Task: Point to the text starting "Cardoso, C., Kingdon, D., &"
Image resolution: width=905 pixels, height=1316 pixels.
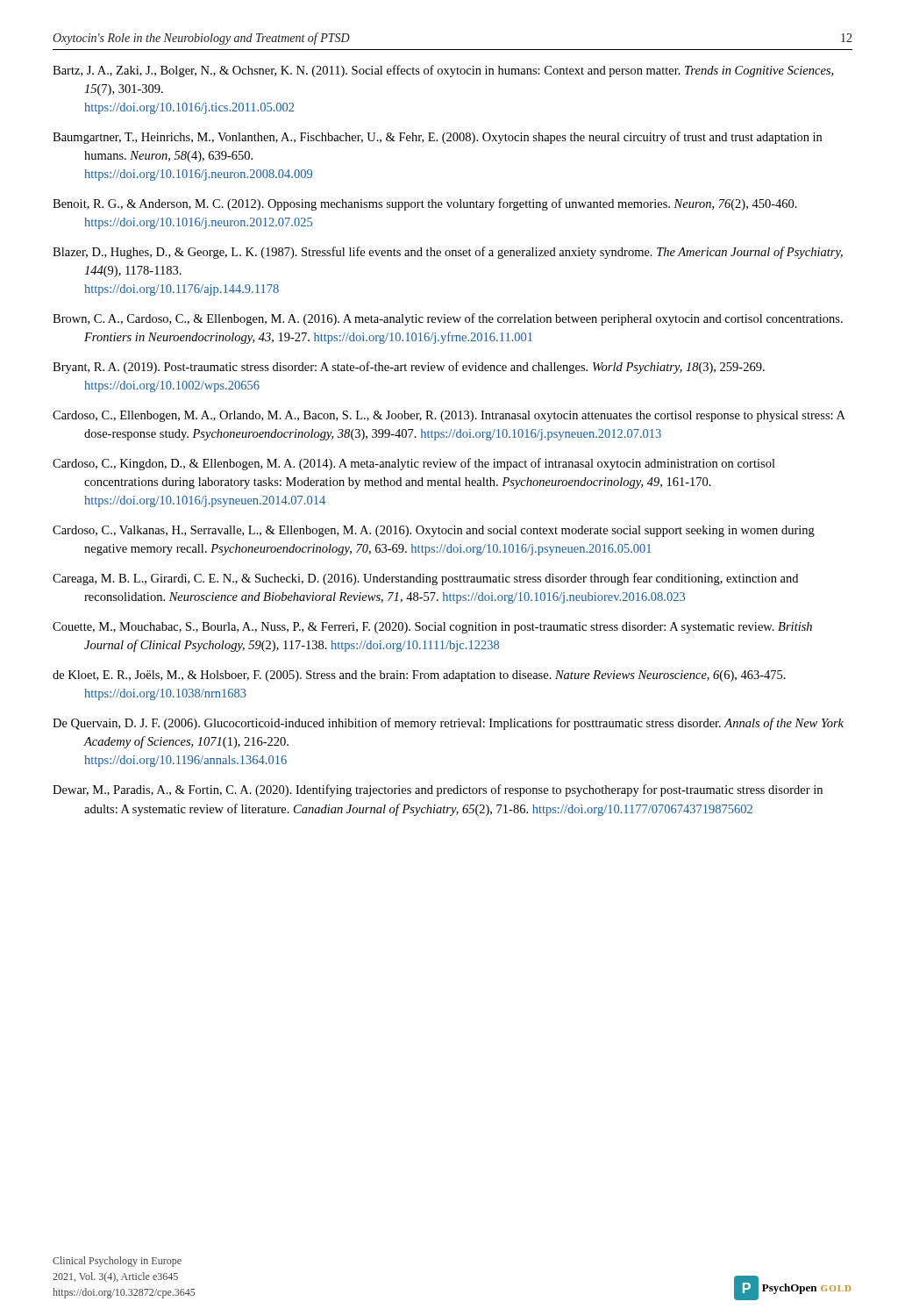Action: 414,482
